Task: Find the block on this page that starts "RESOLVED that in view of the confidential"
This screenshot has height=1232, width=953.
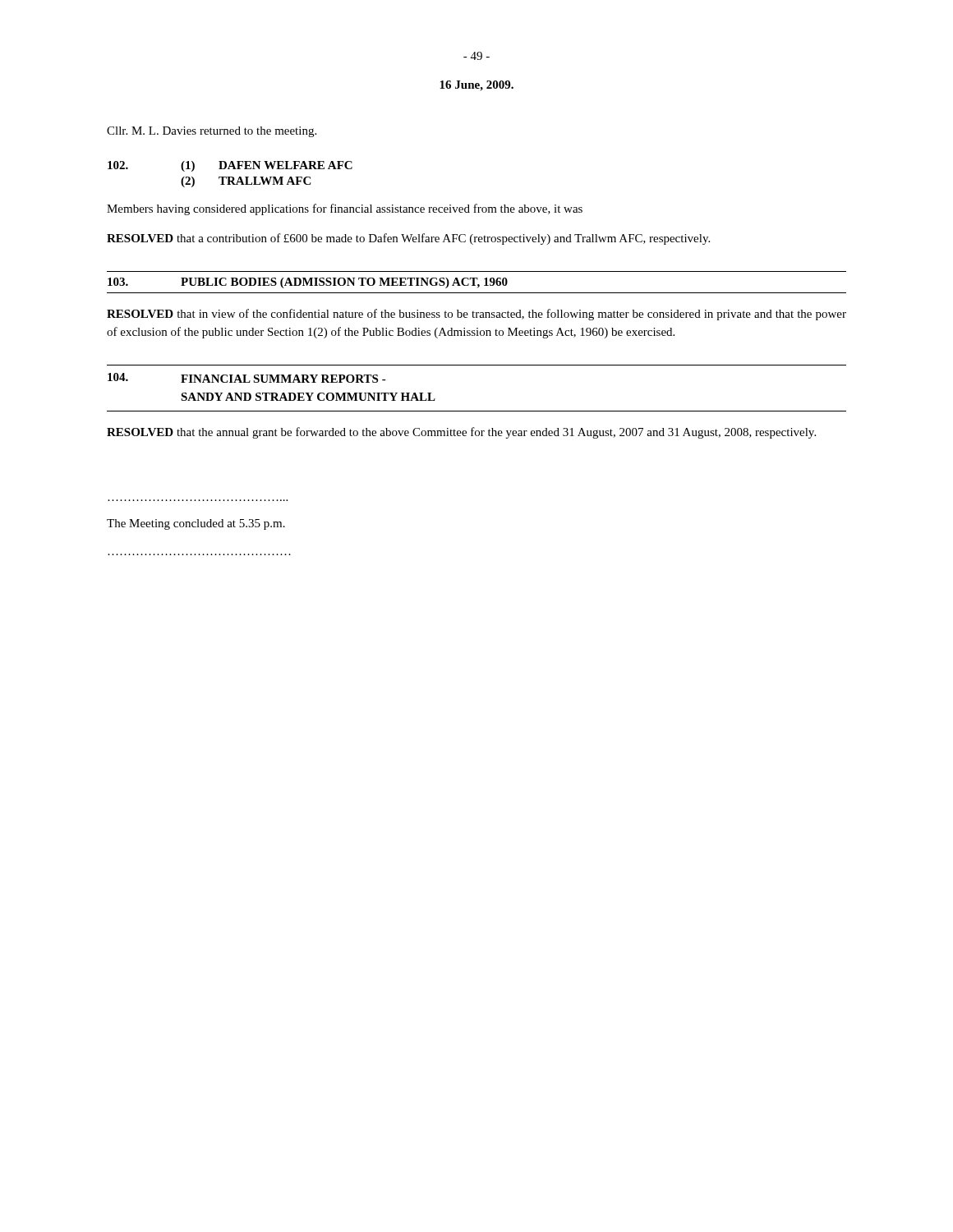Action: [476, 323]
